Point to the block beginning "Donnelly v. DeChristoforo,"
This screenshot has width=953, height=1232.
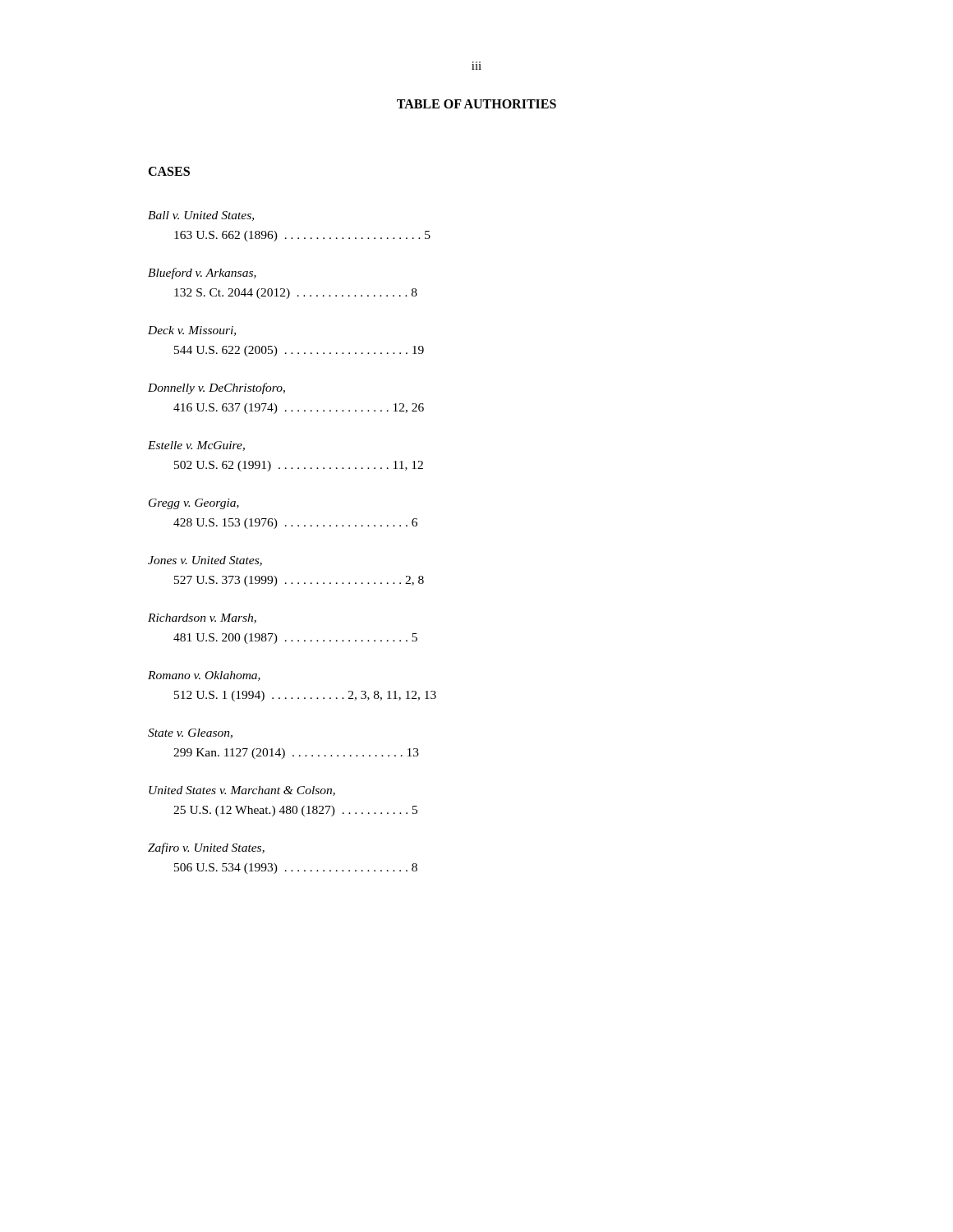click(x=216, y=388)
